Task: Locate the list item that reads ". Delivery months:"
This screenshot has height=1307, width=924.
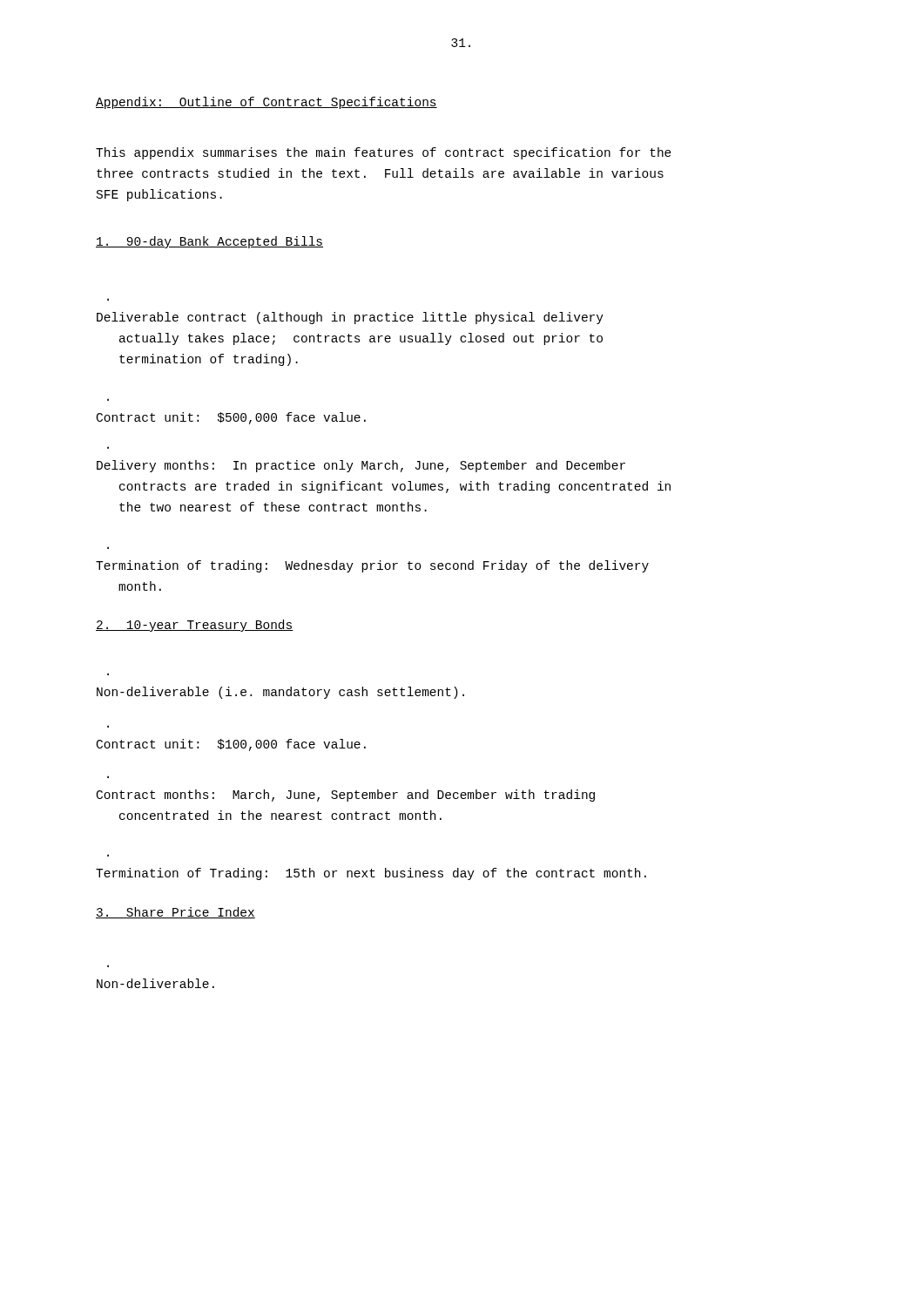Action: point(441,477)
